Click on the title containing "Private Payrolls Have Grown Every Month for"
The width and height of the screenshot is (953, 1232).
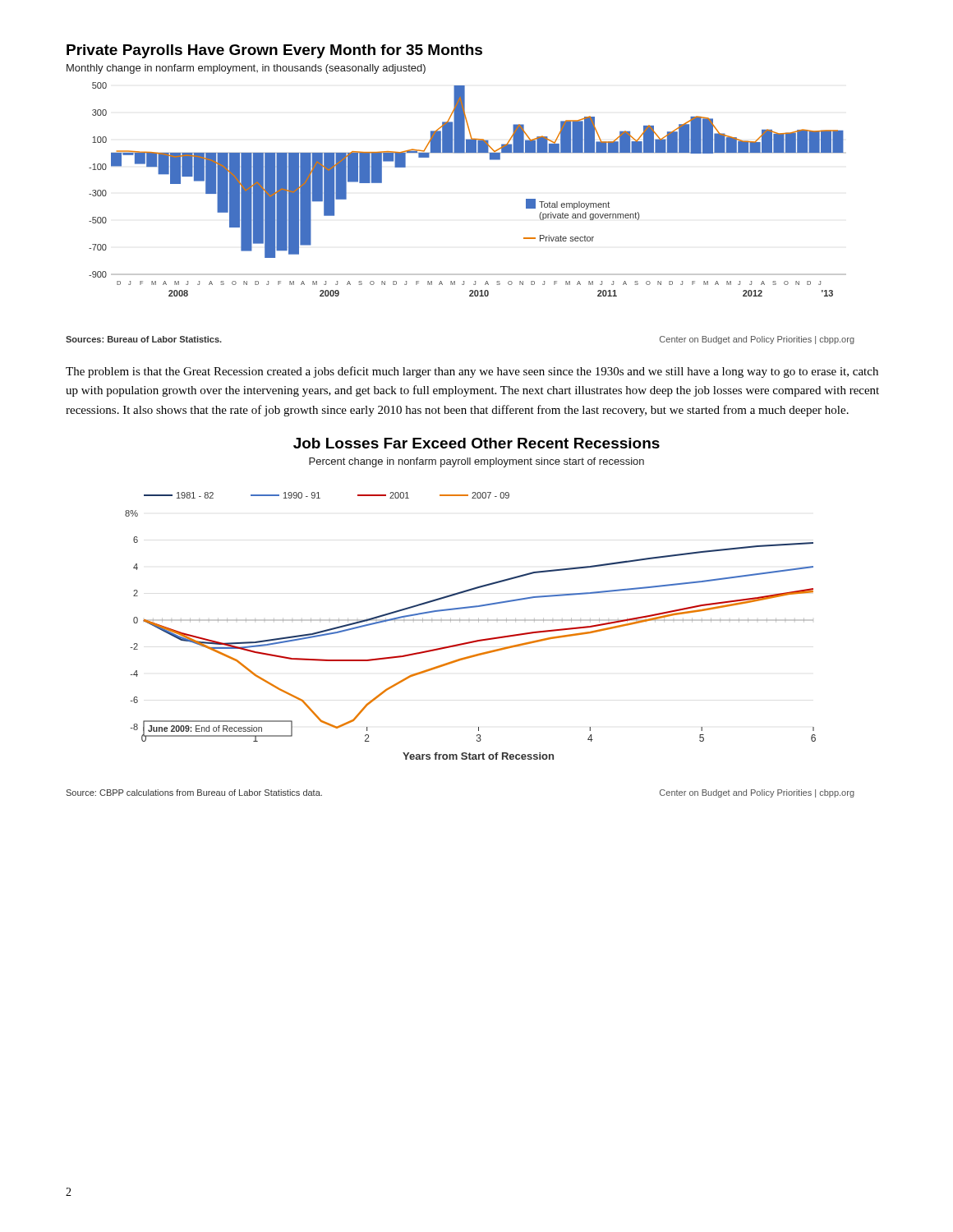(x=274, y=50)
